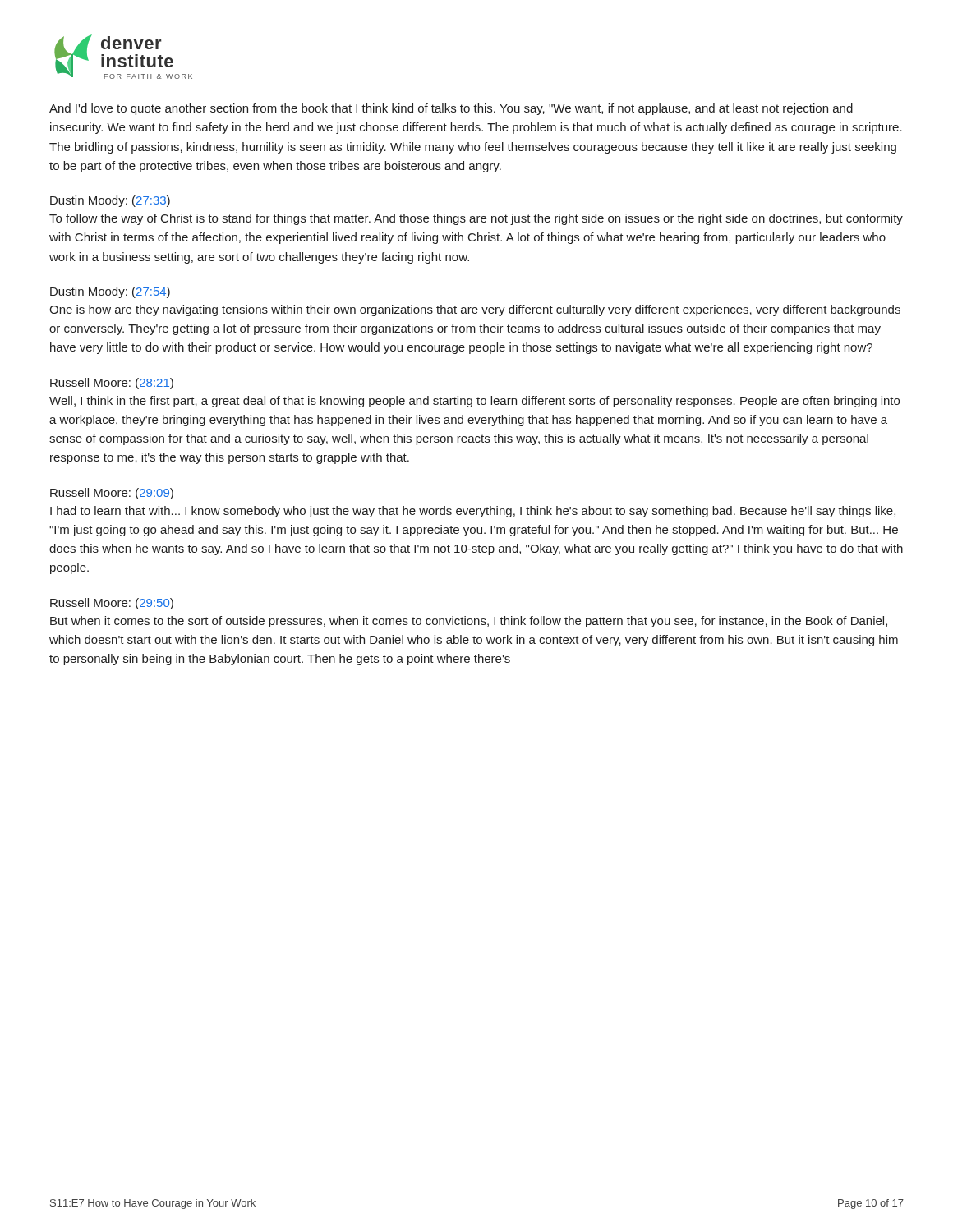Find "Russell Moore: (29:50)" on this page

[112, 602]
